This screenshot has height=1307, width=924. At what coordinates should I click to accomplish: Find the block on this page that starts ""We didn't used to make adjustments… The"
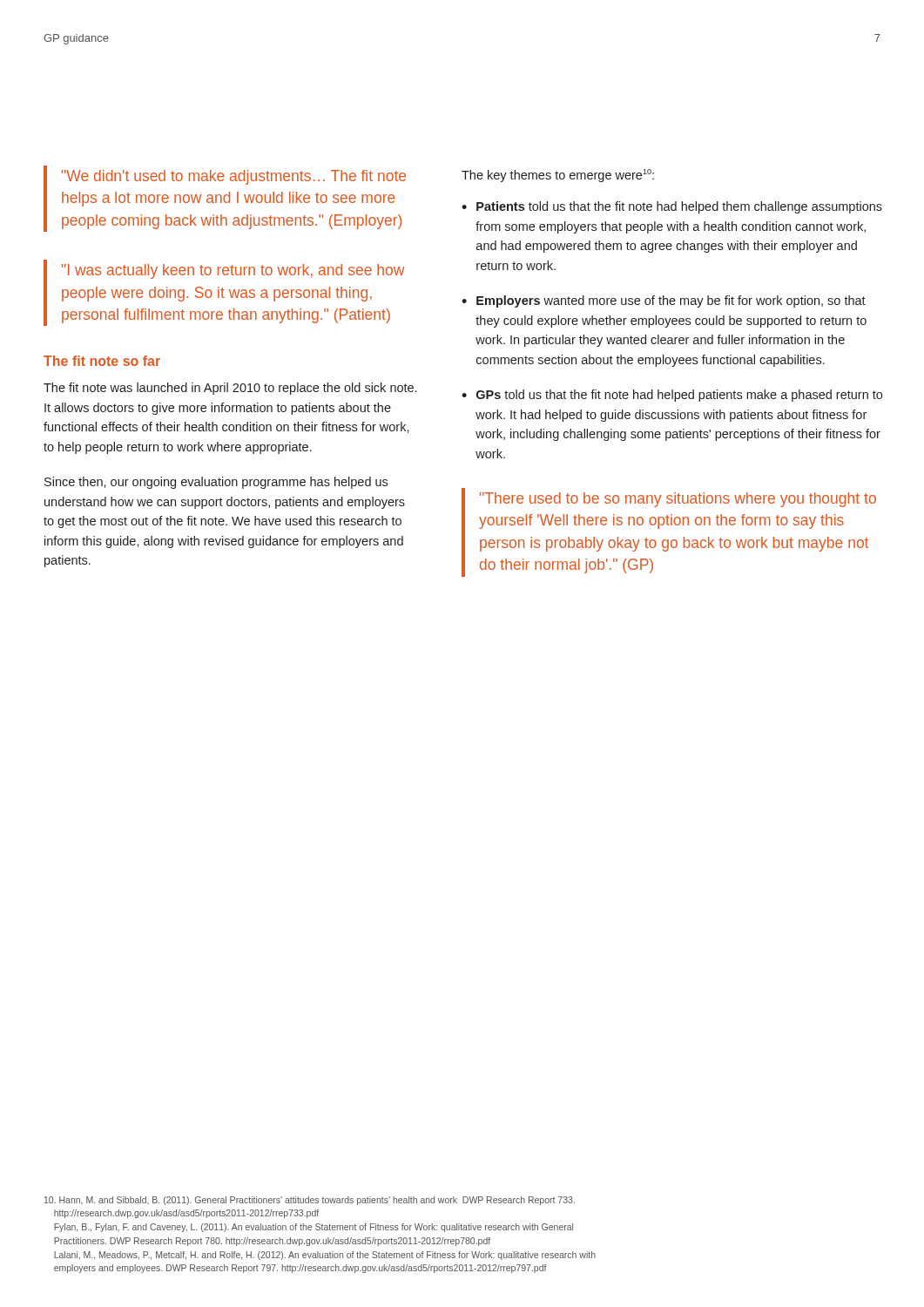coord(234,198)
